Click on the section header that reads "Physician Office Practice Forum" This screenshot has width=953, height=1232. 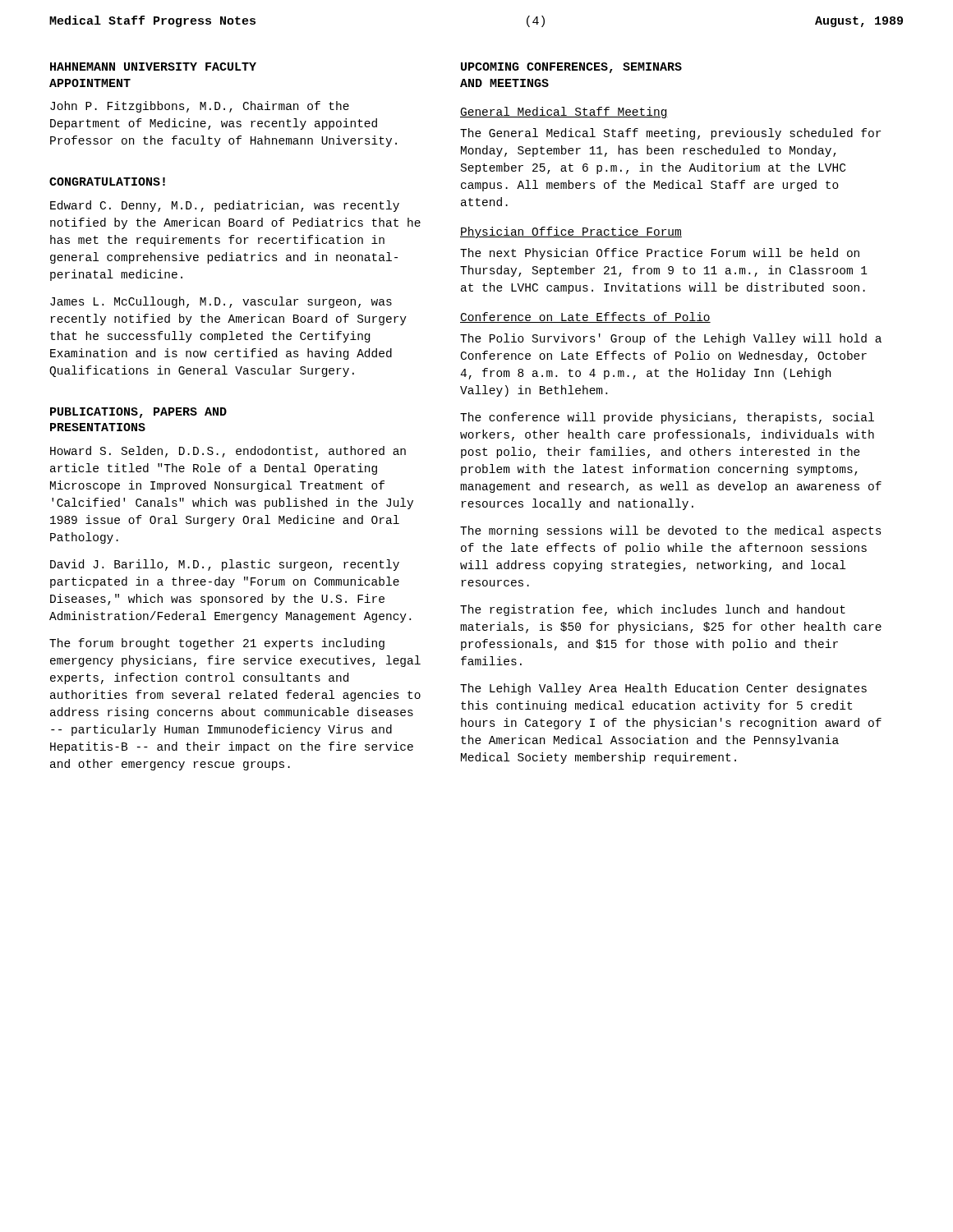571,232
